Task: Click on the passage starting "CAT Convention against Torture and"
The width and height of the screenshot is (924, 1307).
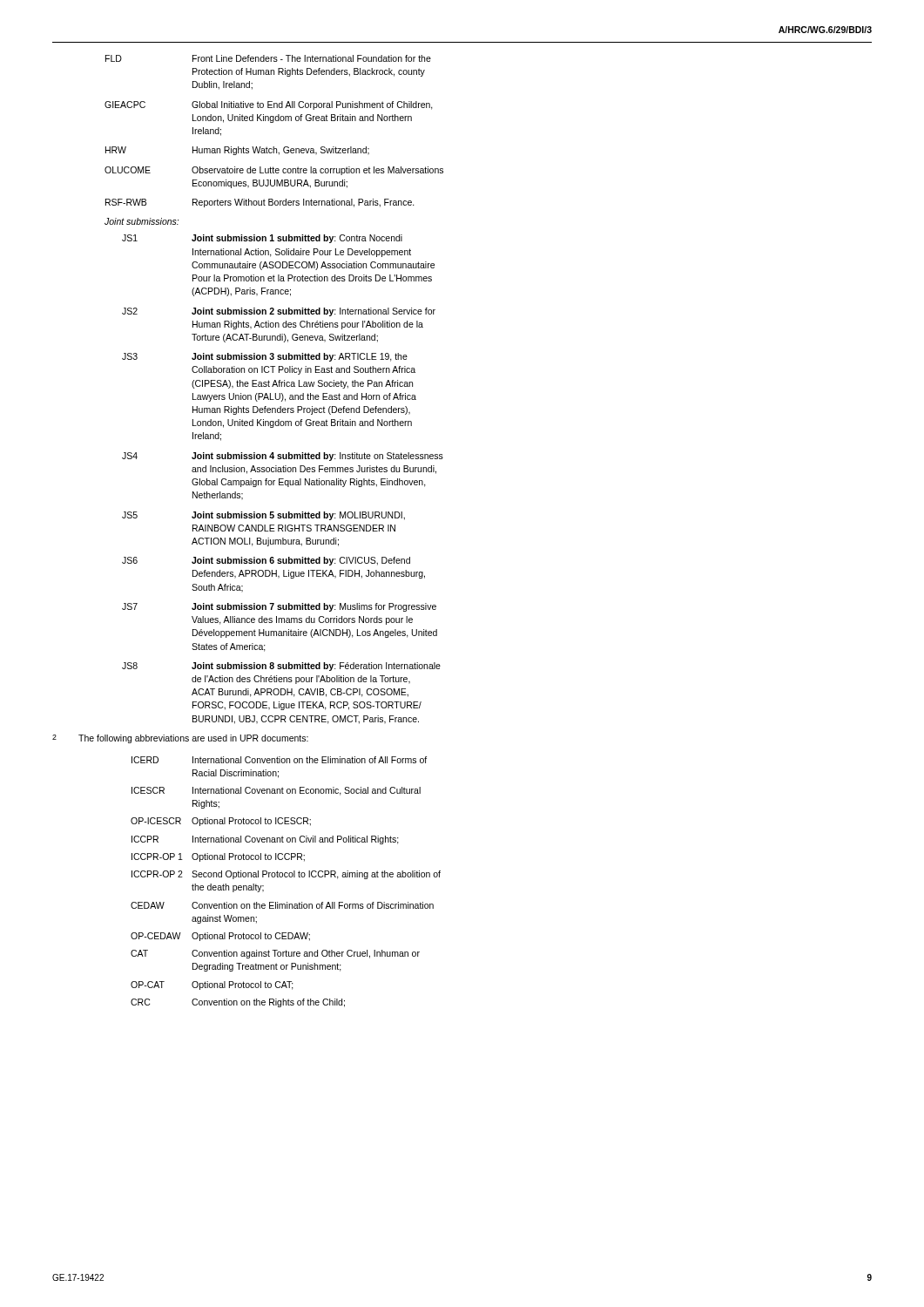Action: click(275, 954)
